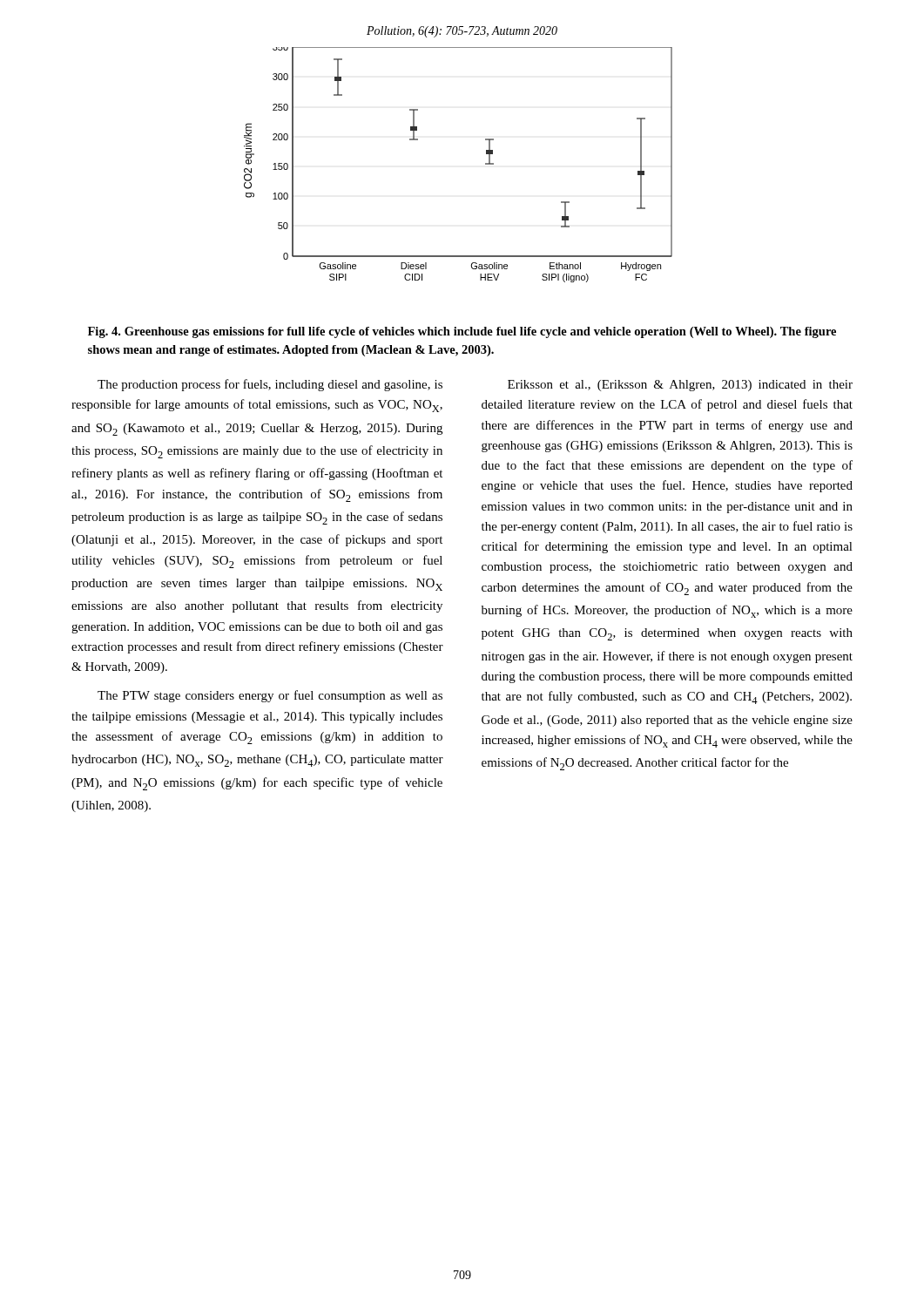This screenshot has height=1307, width=924.
Task: Point to the block beginning "The PTW stage"
Action: coord(257,750)
